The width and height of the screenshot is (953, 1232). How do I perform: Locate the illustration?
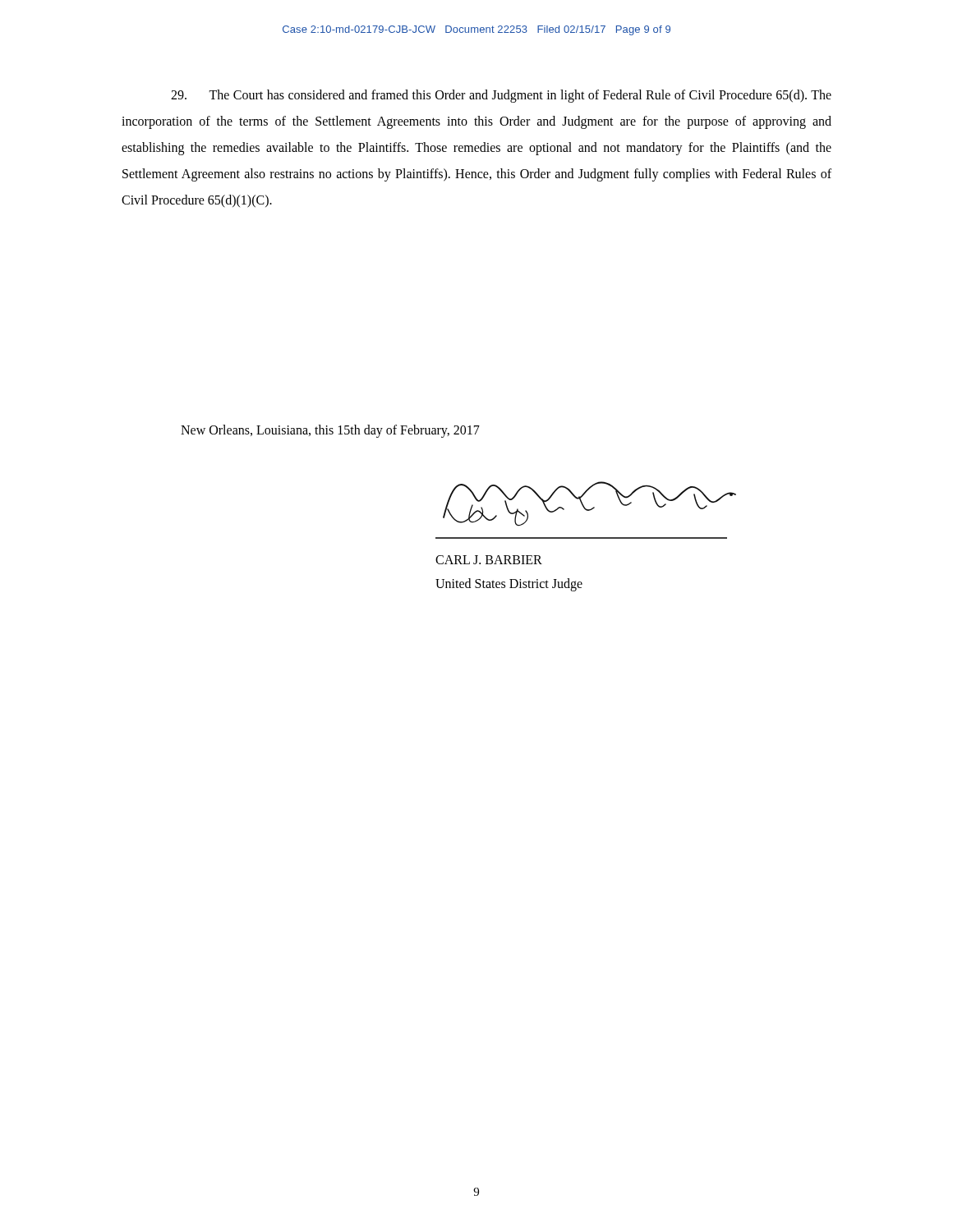pyautogui.click(x=587, y=501)
